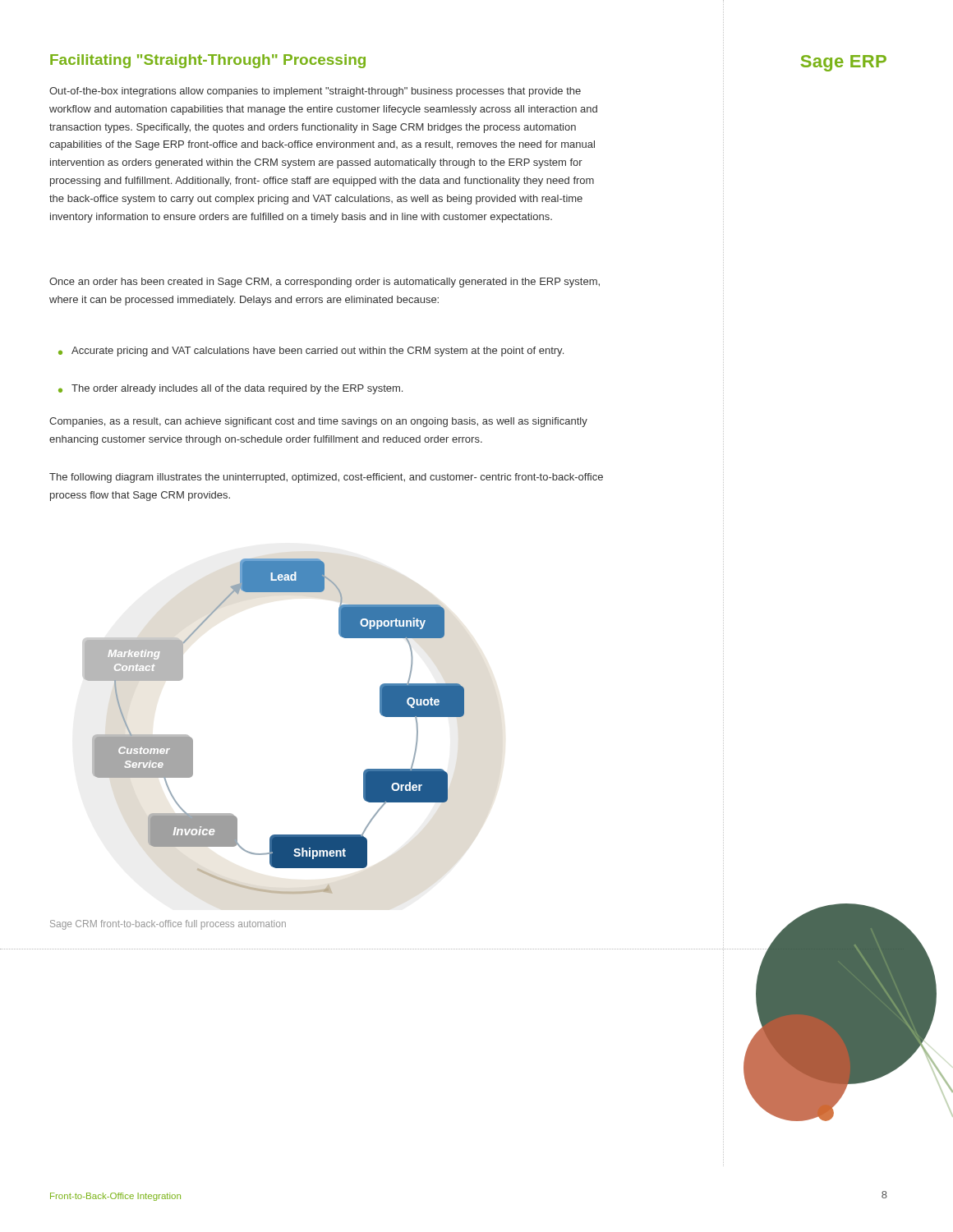Image resolution: width=953 pixels, height=1232 pixels.
Task: Point to the element starting "Sage CRM front-to-back-office full process automation"
Action: pos(168,924)
